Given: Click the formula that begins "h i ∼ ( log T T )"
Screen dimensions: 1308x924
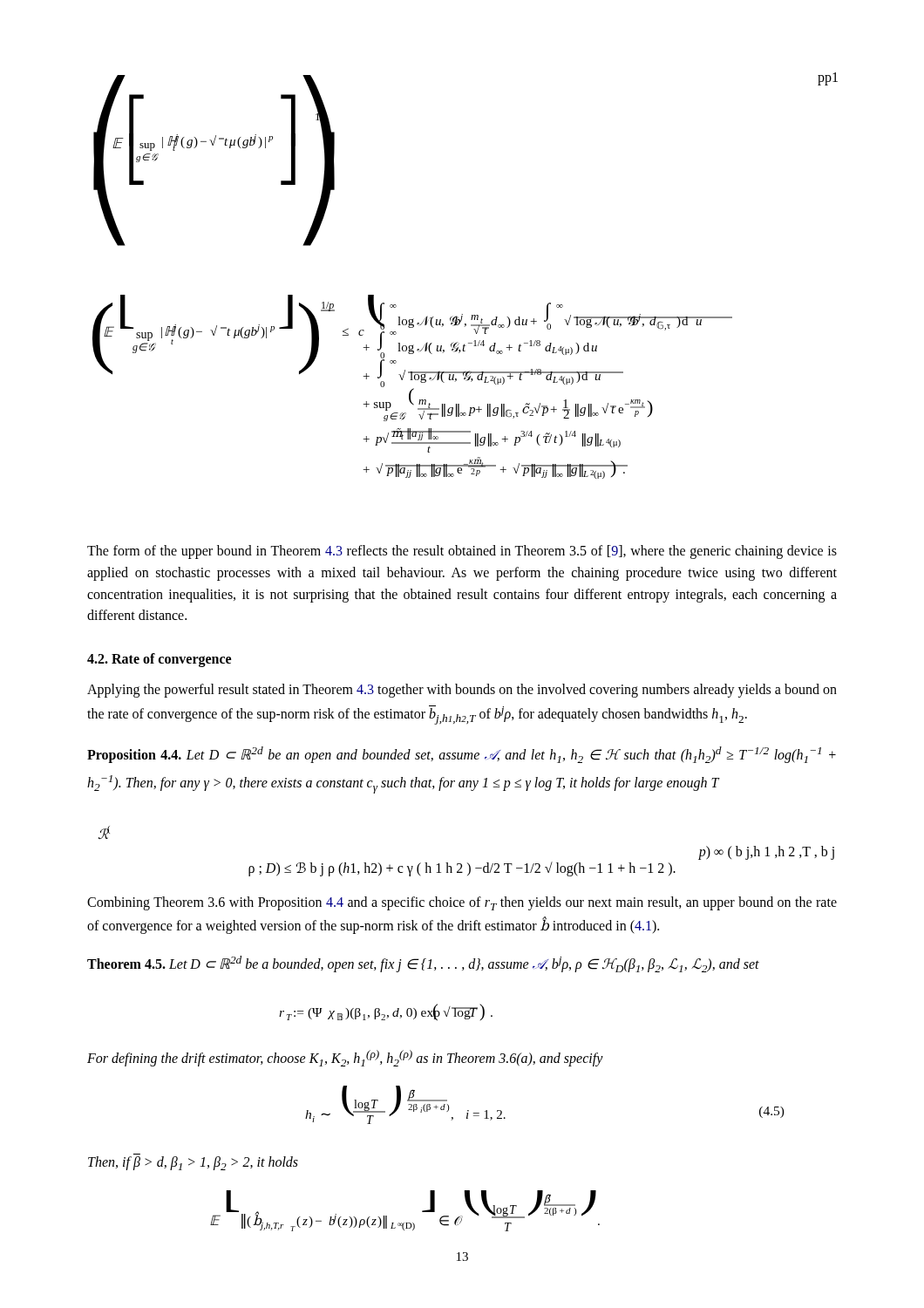Looking at the screenshot, I should [x=396, y=1104].
